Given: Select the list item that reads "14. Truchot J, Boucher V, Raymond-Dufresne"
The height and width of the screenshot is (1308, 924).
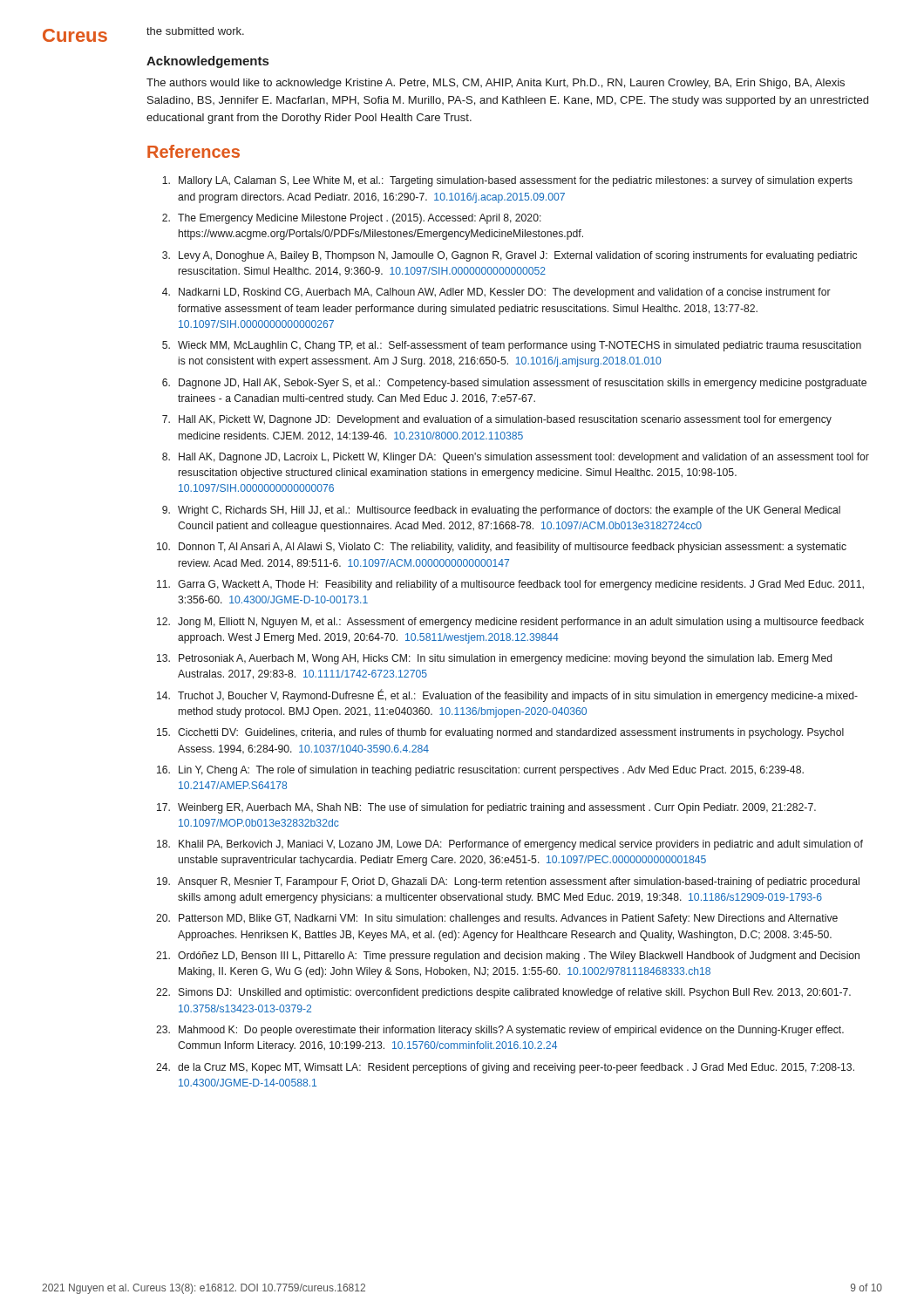Looking at the screenshot, I should [509, 704].
